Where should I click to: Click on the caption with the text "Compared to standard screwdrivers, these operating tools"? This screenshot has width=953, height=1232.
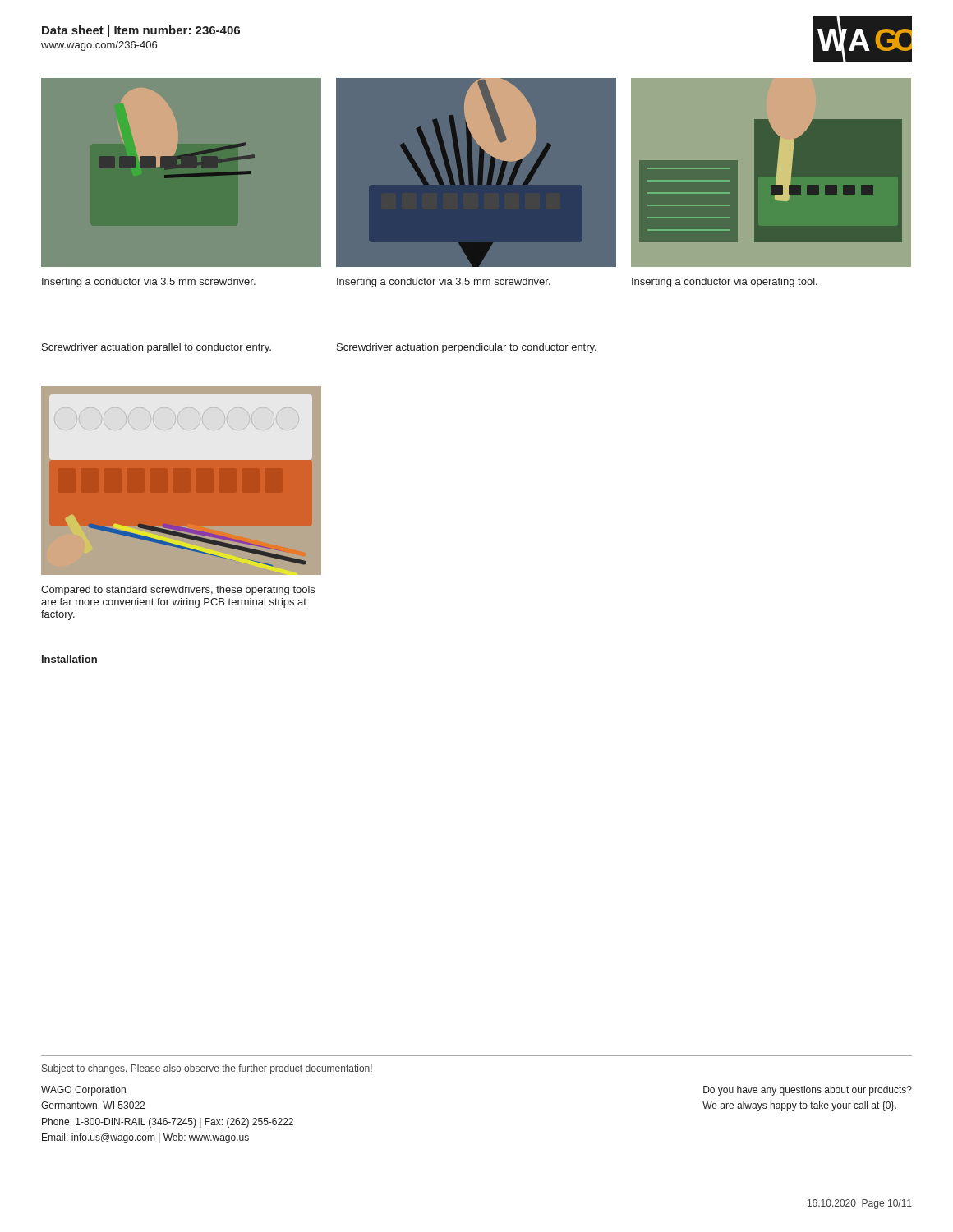click(x=178, y=602)
